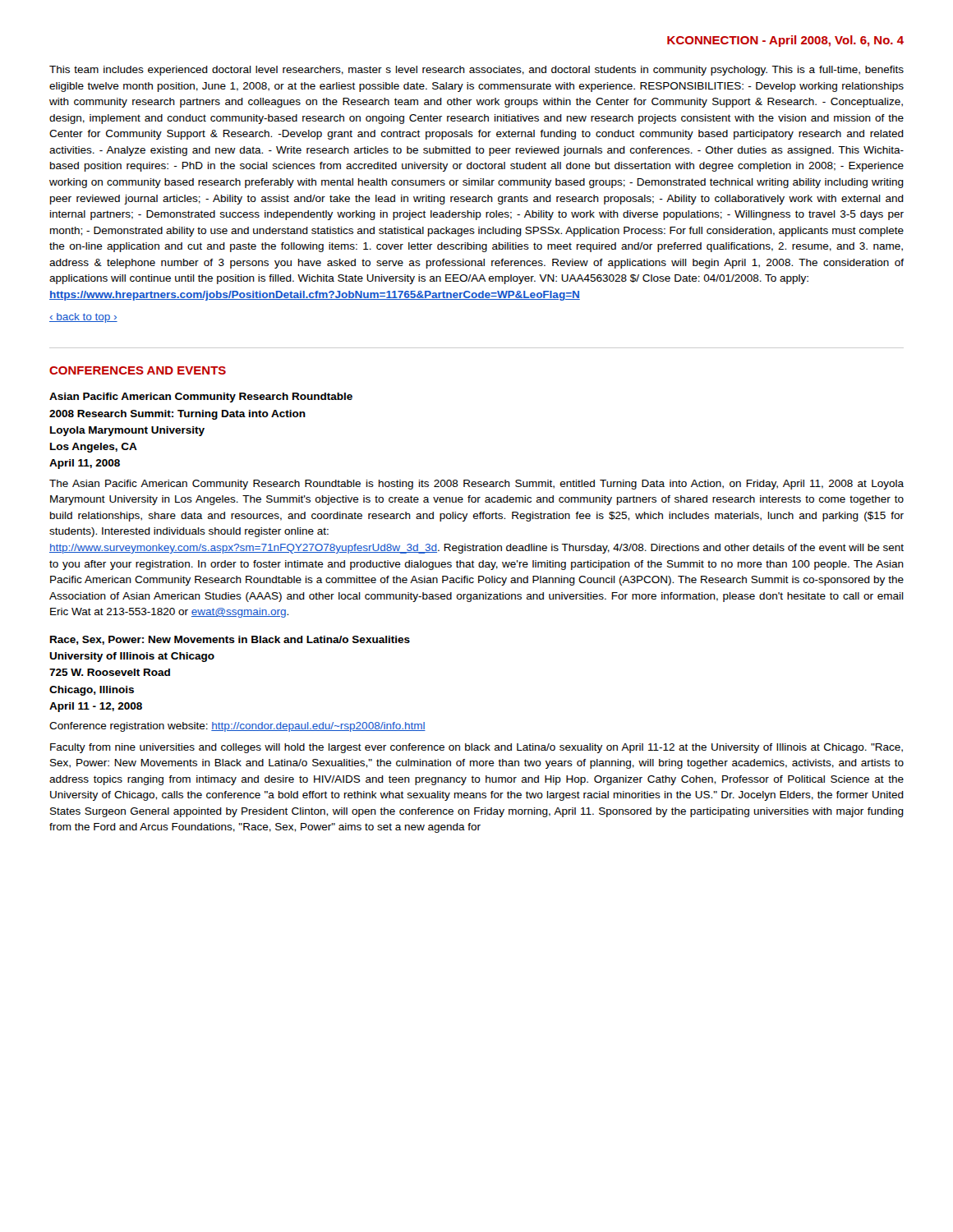Viewport: 953px width, 1232px height.
Task: Find the block starting "Faculty from nine universities and colleges will hold"
Action: 476,787
